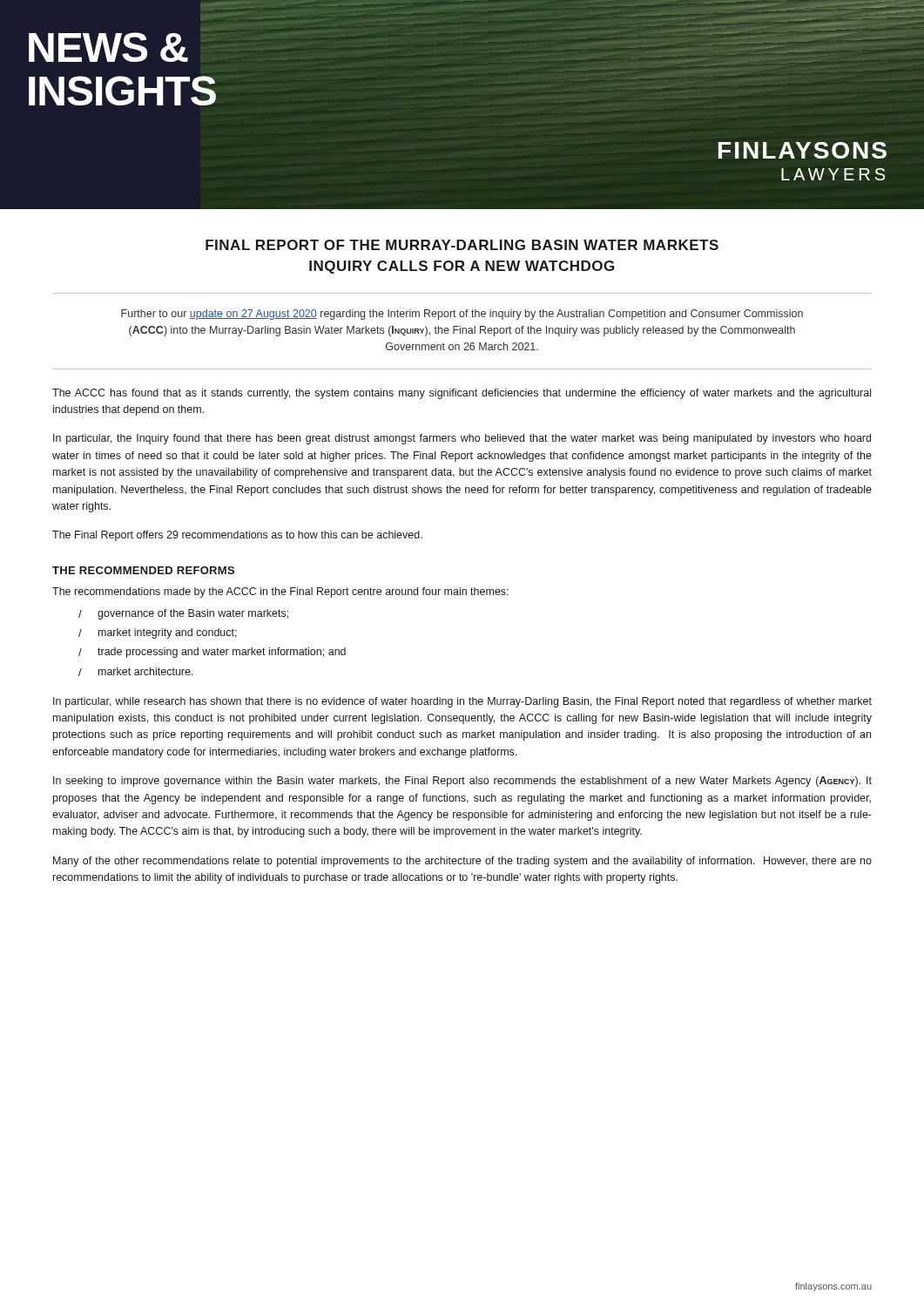Find the section header containing "THE RECOMMENDED REFORMS"
924x1307 pixels.
[x=144, y=570]
